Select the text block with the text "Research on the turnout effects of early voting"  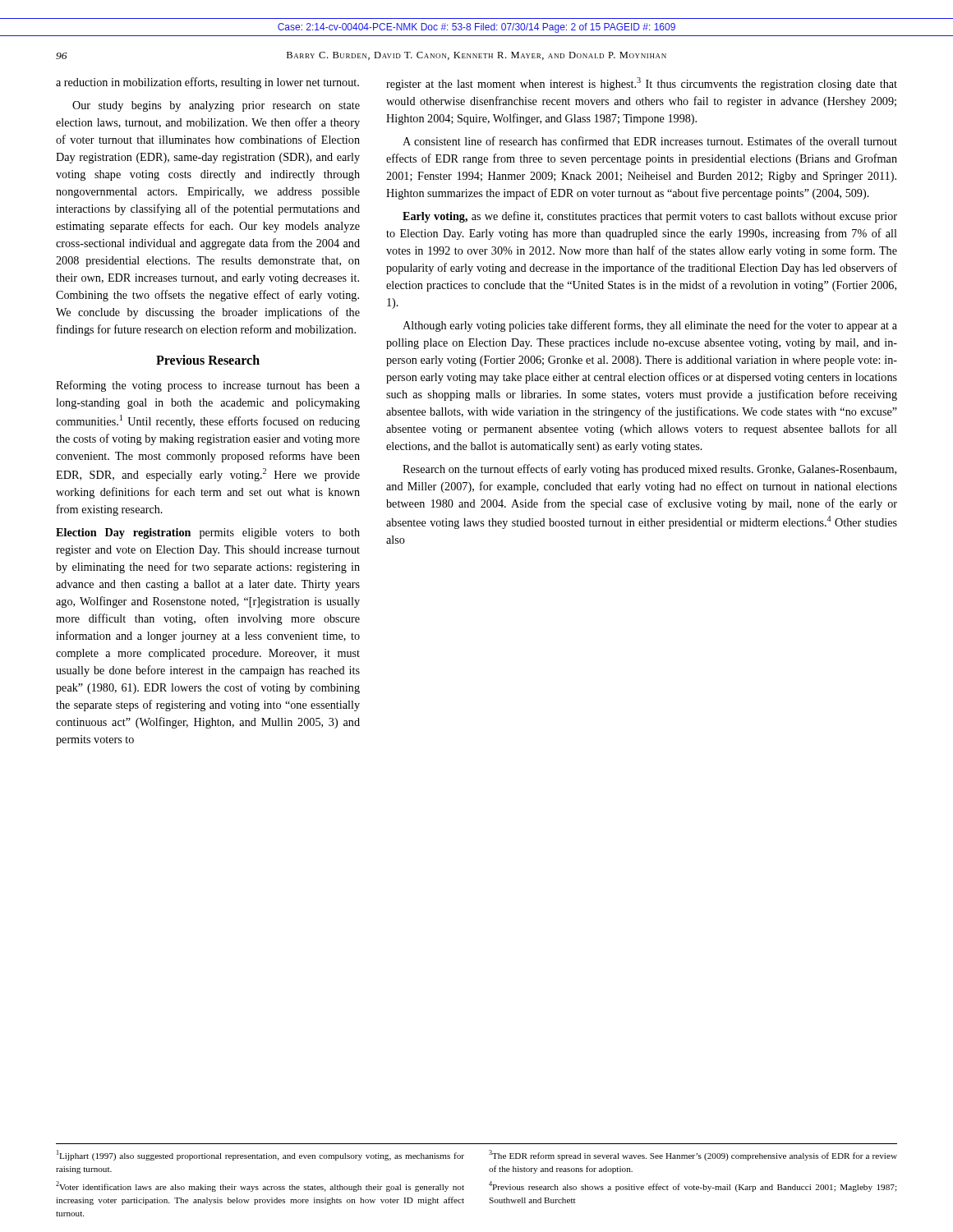[642, 505]
